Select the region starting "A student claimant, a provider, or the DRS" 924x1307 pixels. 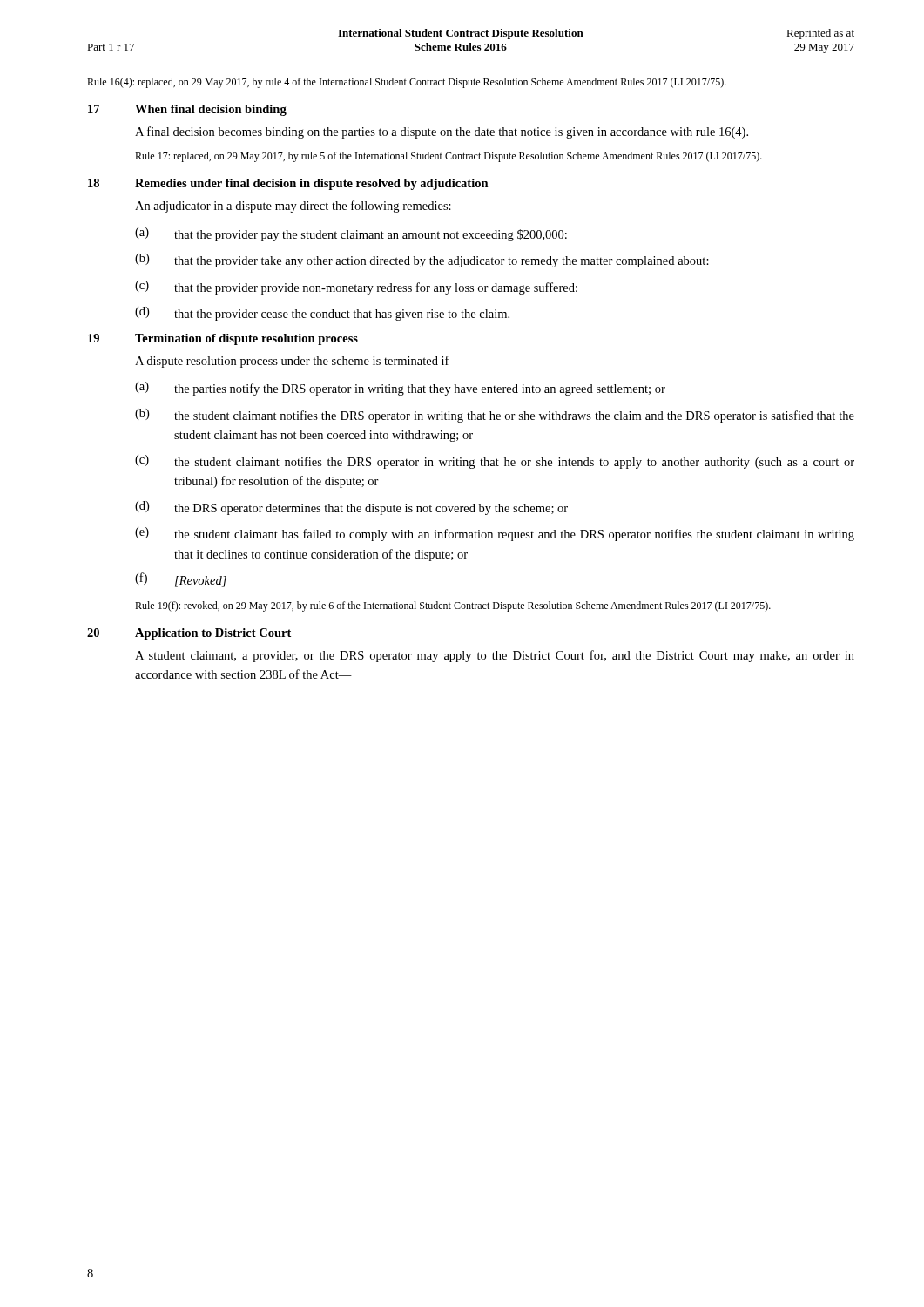click(x=495, y=665)
